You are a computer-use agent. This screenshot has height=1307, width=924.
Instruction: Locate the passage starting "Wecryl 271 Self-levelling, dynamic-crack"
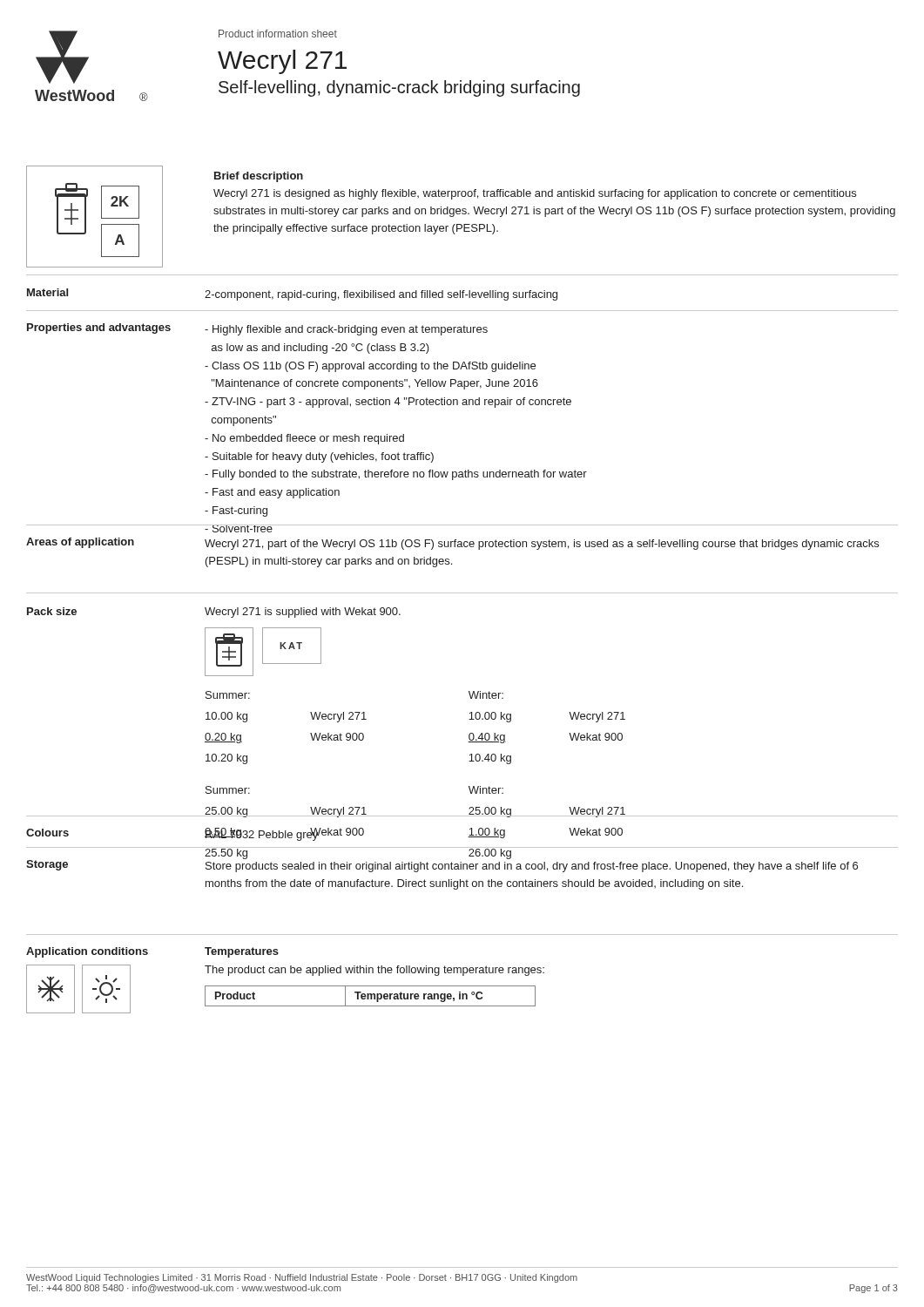(557, 72)
